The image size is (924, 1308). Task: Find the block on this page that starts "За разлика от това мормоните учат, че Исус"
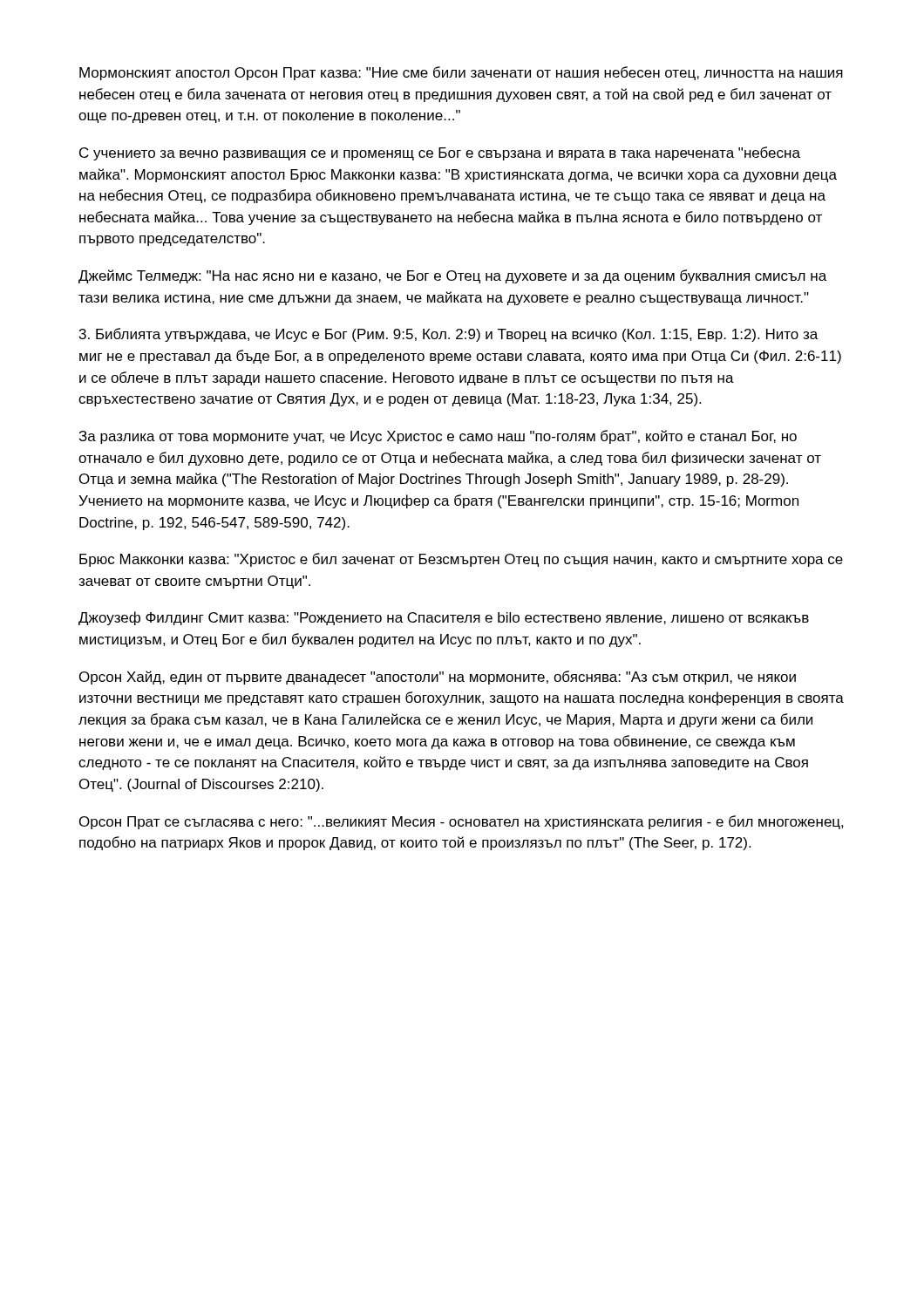[x=450, y=479]
